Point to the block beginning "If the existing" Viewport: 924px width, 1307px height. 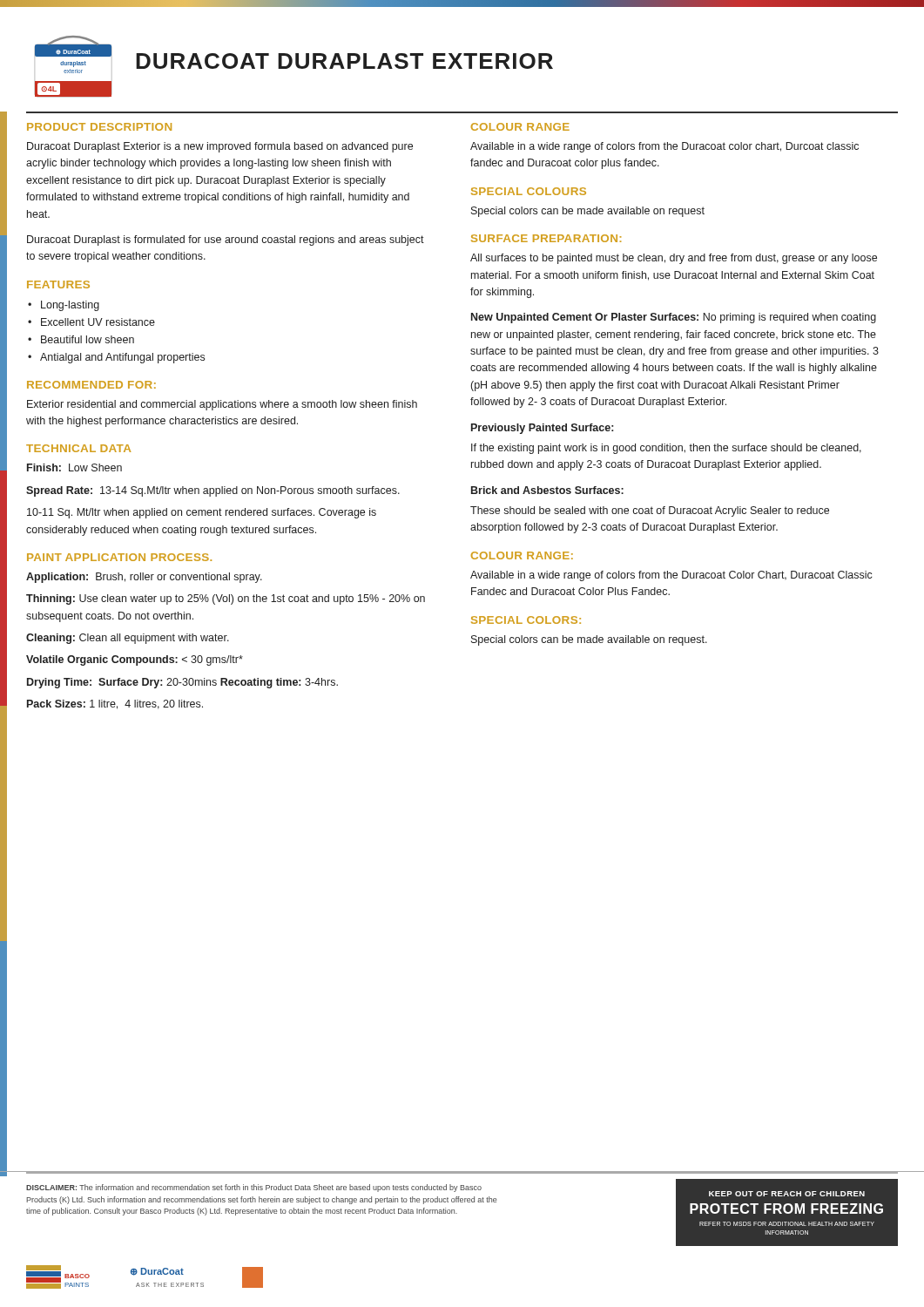pos(666,456)
